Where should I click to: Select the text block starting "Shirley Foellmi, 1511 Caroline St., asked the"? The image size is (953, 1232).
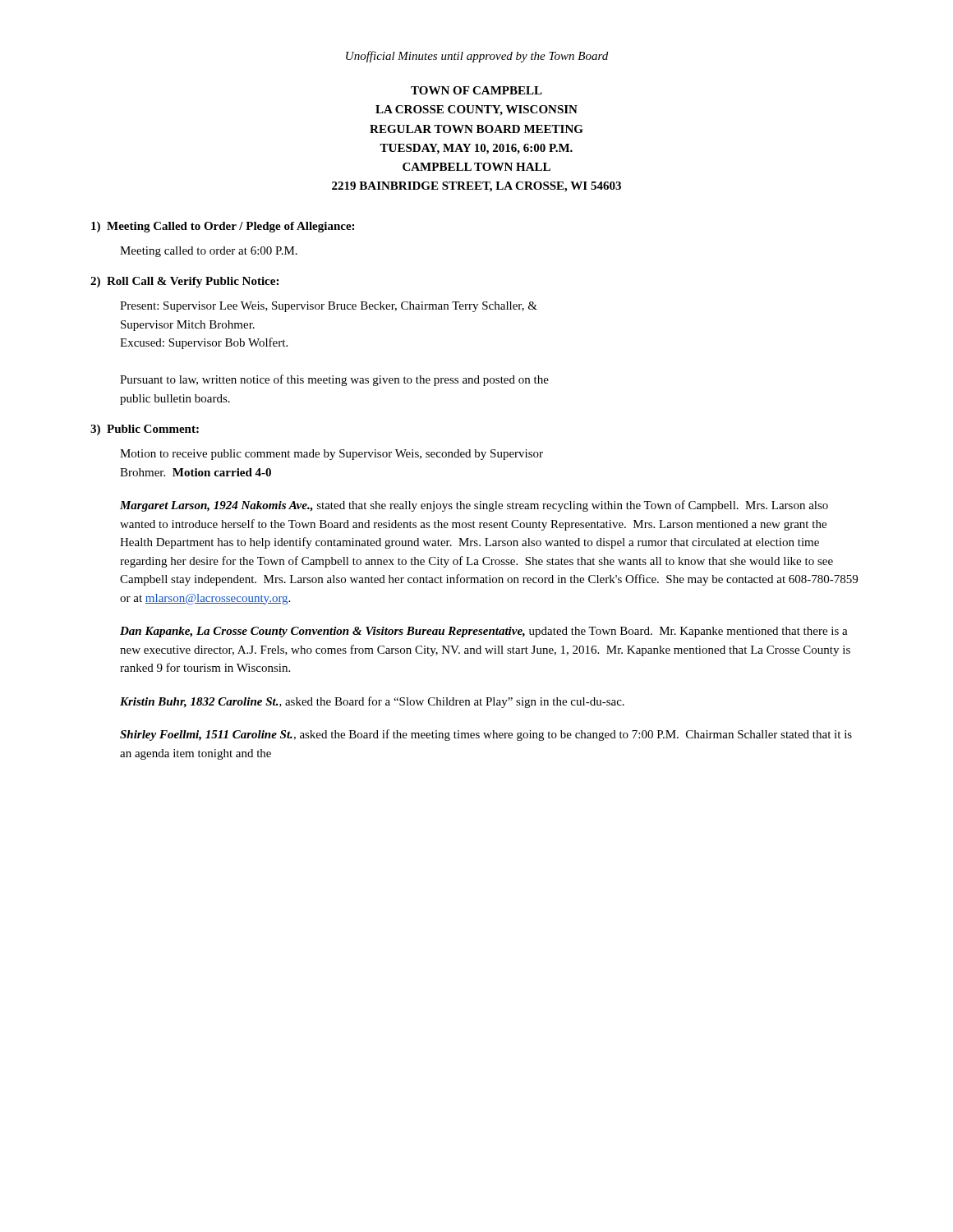pos(486,744)
